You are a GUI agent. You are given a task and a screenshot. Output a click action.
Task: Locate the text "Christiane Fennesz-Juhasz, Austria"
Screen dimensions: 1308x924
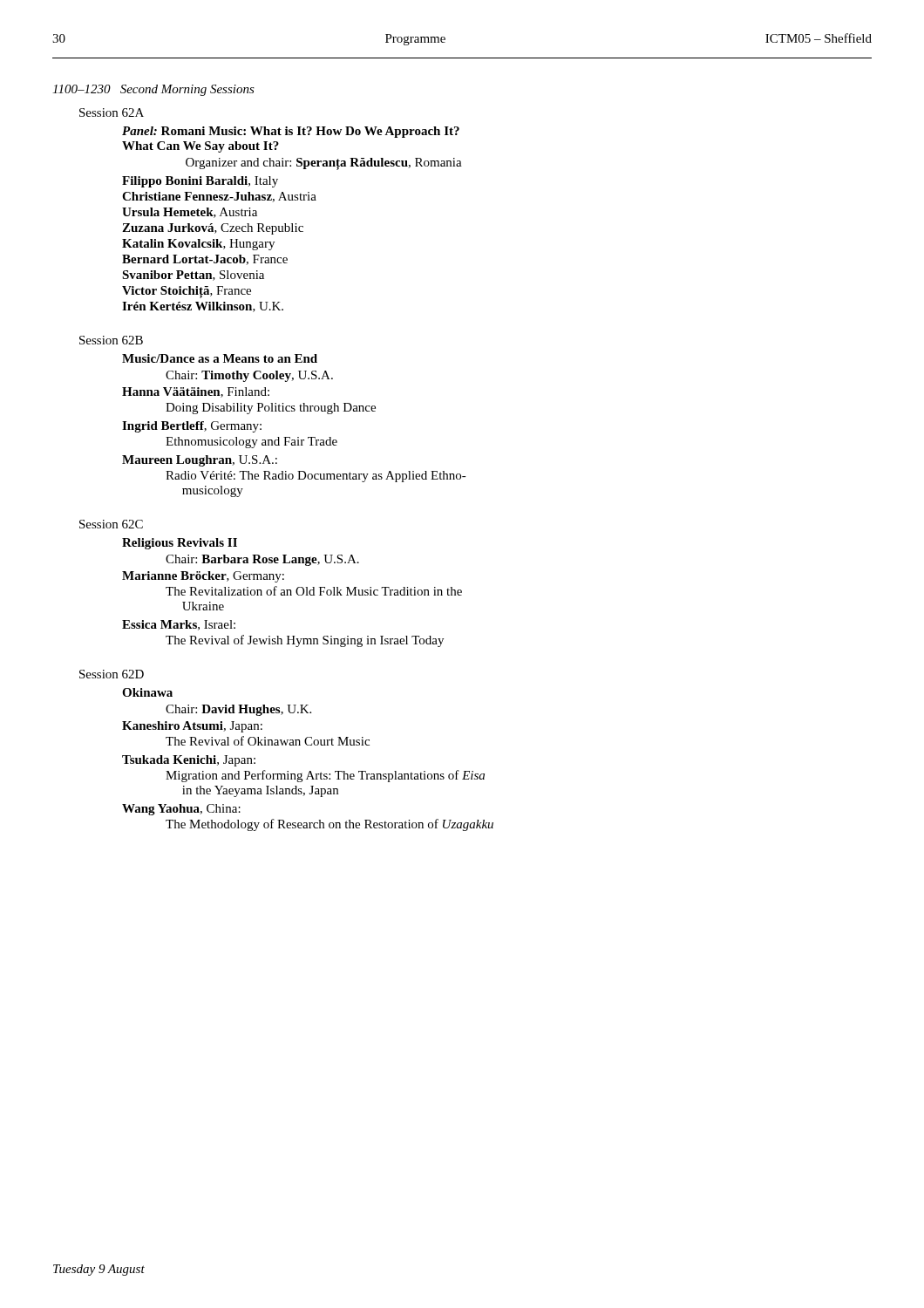click(219, 196)
